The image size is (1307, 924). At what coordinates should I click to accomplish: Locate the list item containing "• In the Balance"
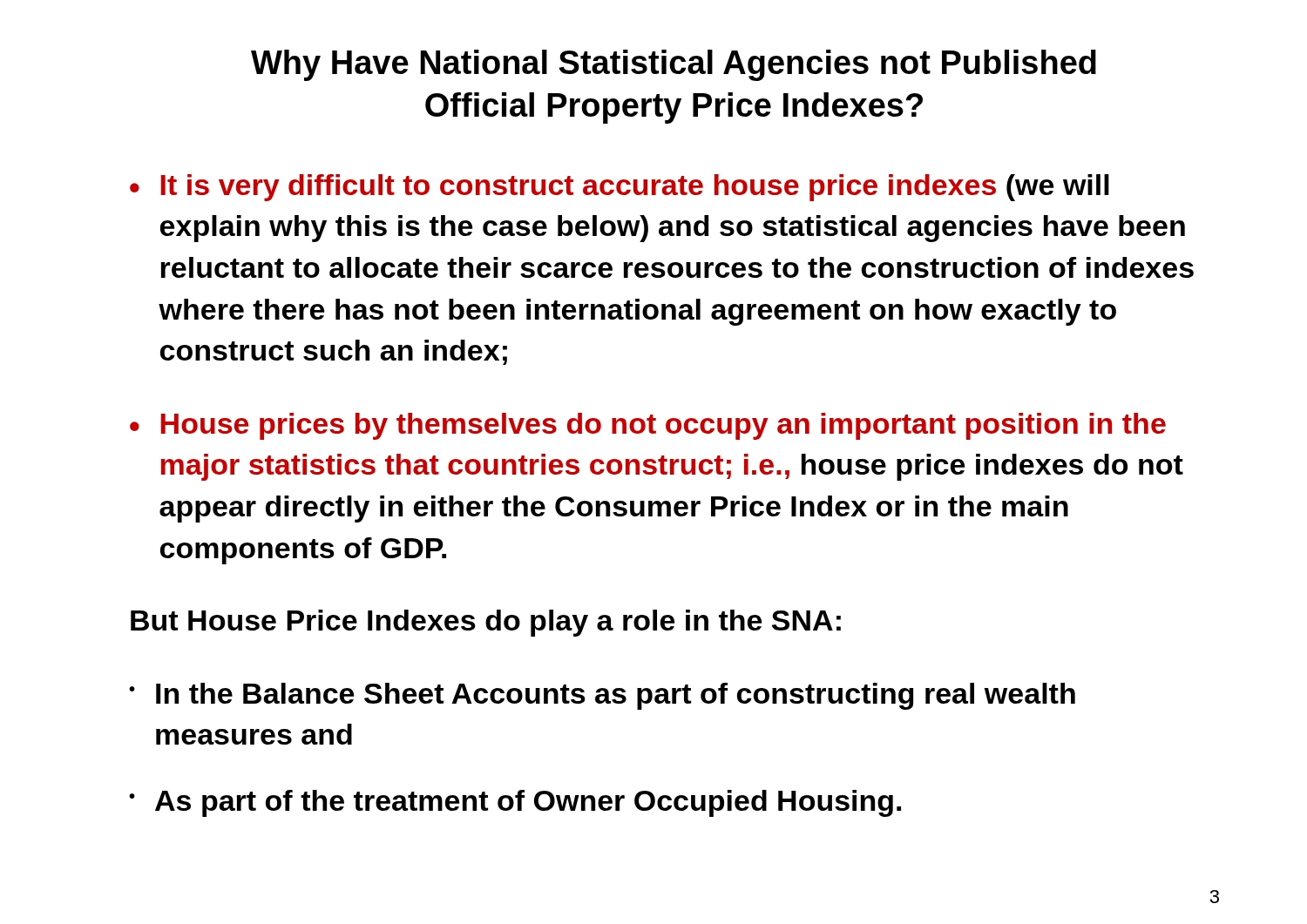point(674,714)
